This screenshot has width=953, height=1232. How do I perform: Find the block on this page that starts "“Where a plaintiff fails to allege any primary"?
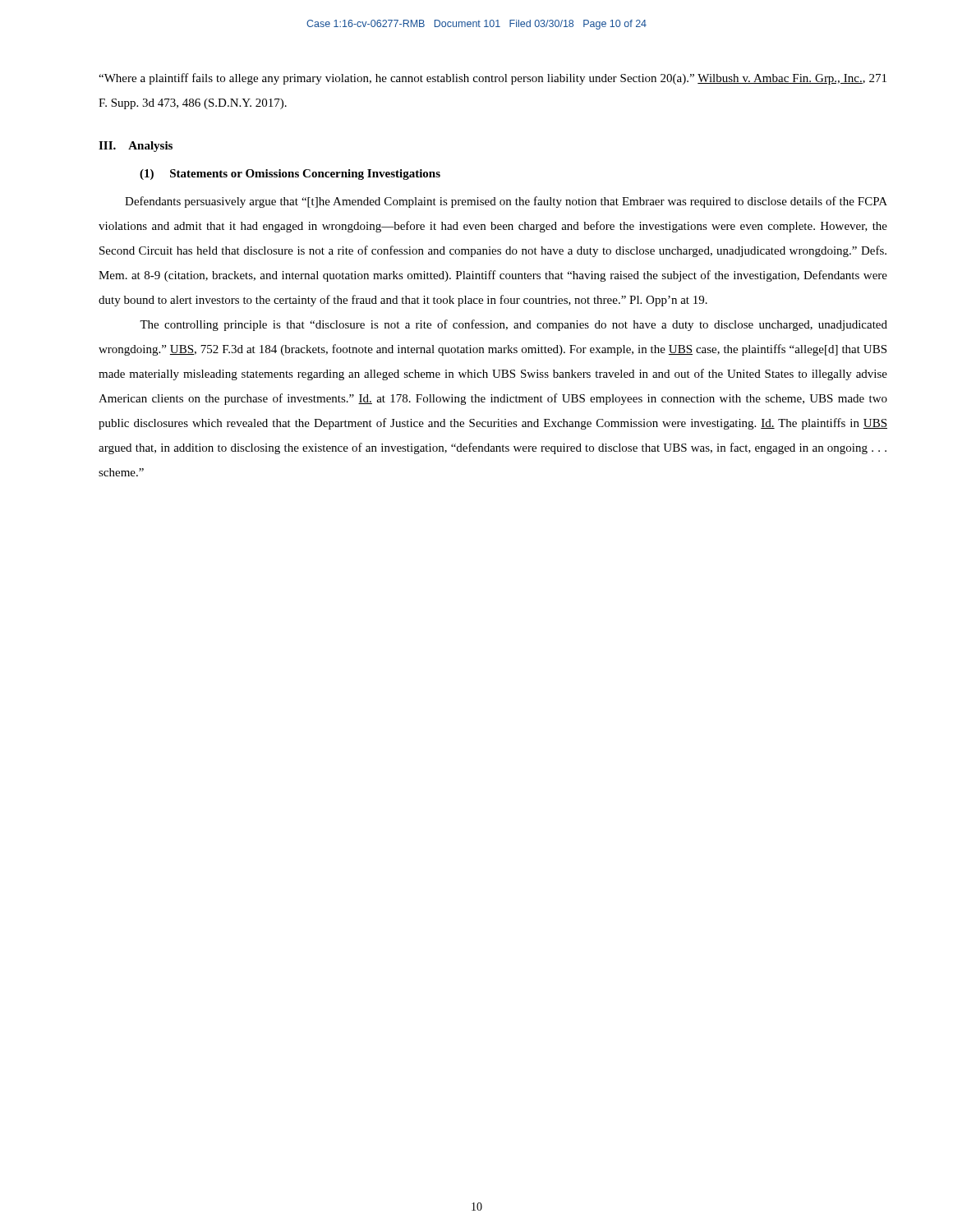(493, 90)
